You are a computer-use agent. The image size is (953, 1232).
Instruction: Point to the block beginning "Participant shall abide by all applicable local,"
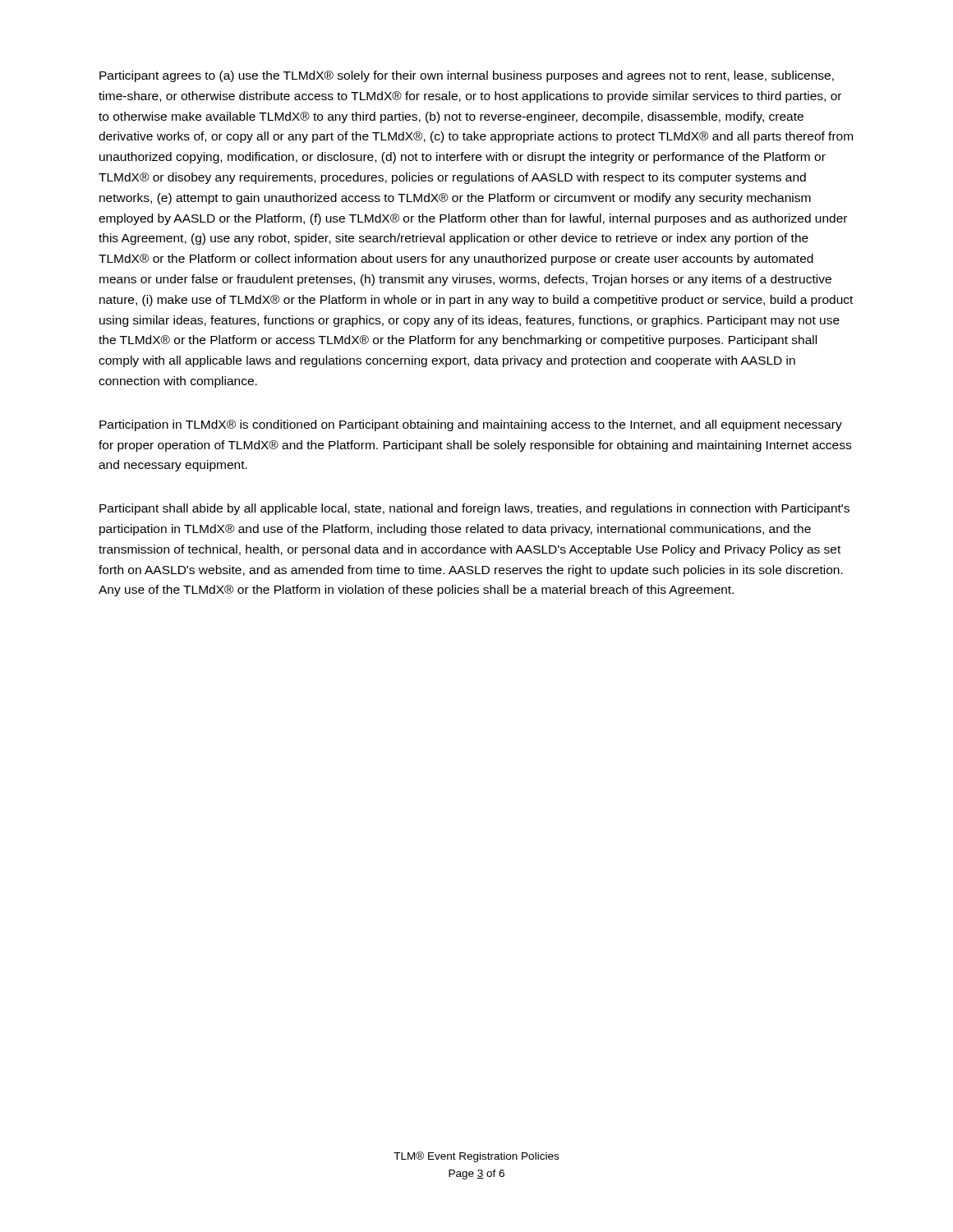click(x=474, y=549)
